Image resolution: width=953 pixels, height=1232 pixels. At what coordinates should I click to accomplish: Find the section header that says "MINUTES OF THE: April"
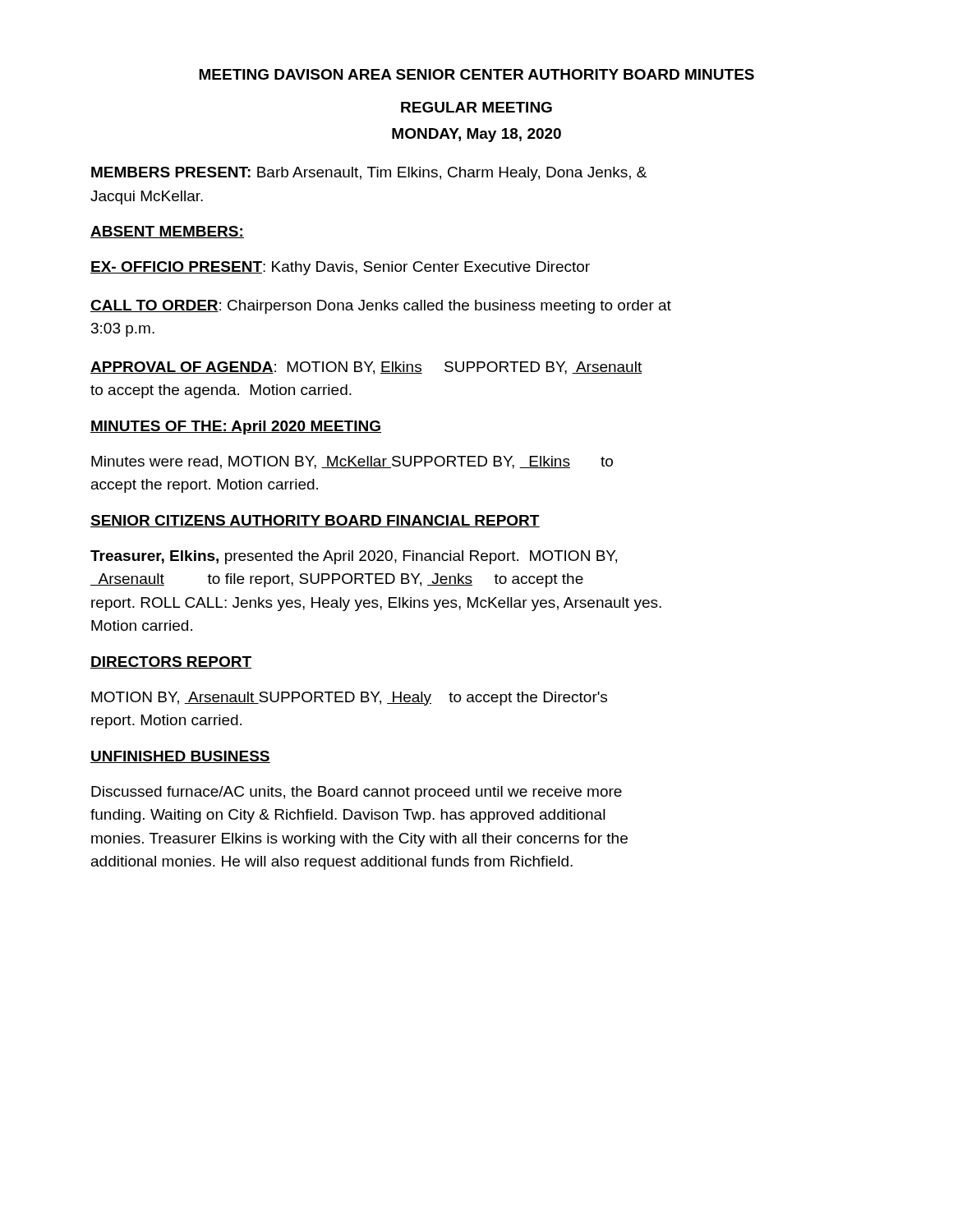coord(236,425)
